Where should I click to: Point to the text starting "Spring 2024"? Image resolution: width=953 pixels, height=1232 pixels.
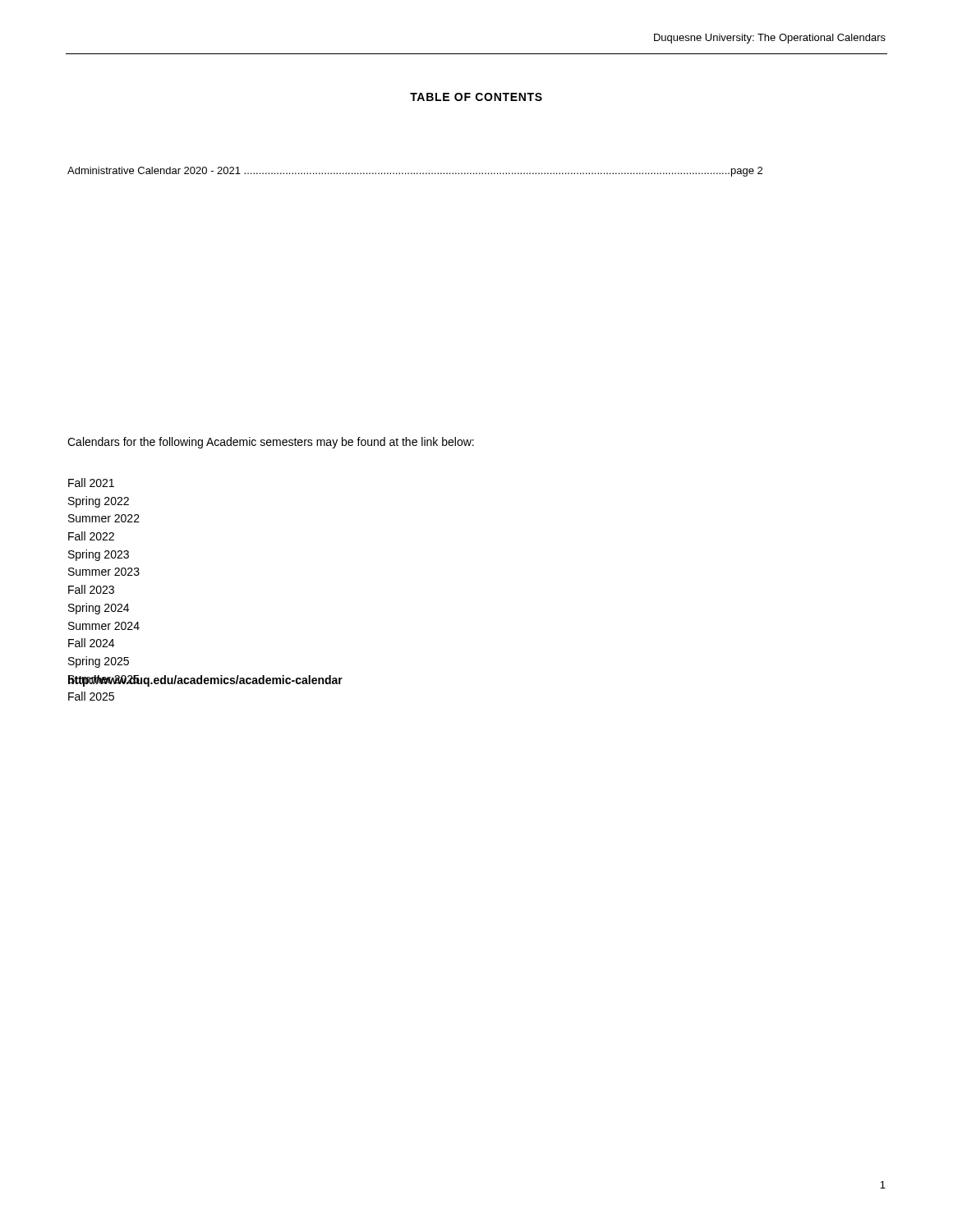[98, 608]
